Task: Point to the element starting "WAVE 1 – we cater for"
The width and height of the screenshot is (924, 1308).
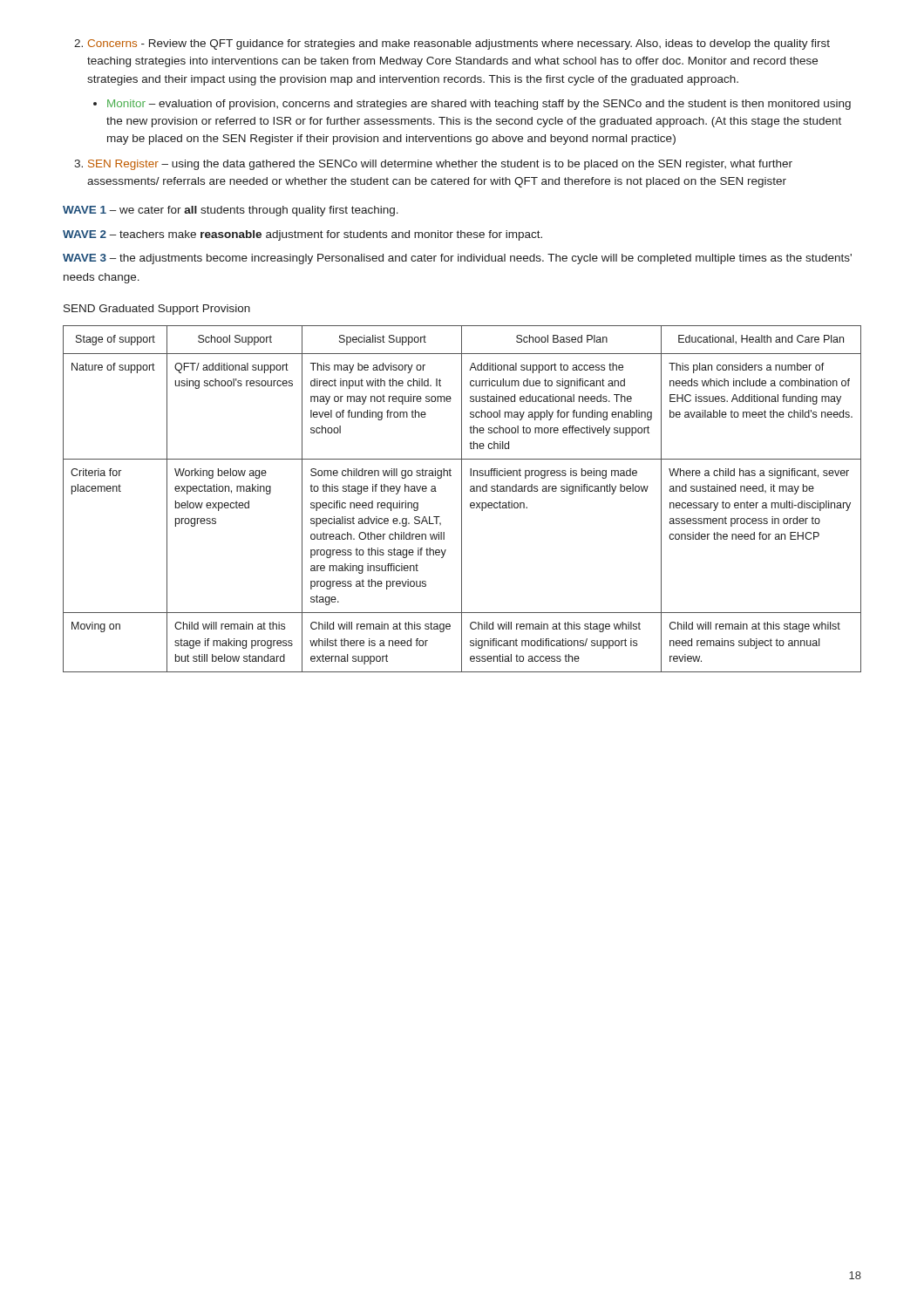Action: [231, 210]
